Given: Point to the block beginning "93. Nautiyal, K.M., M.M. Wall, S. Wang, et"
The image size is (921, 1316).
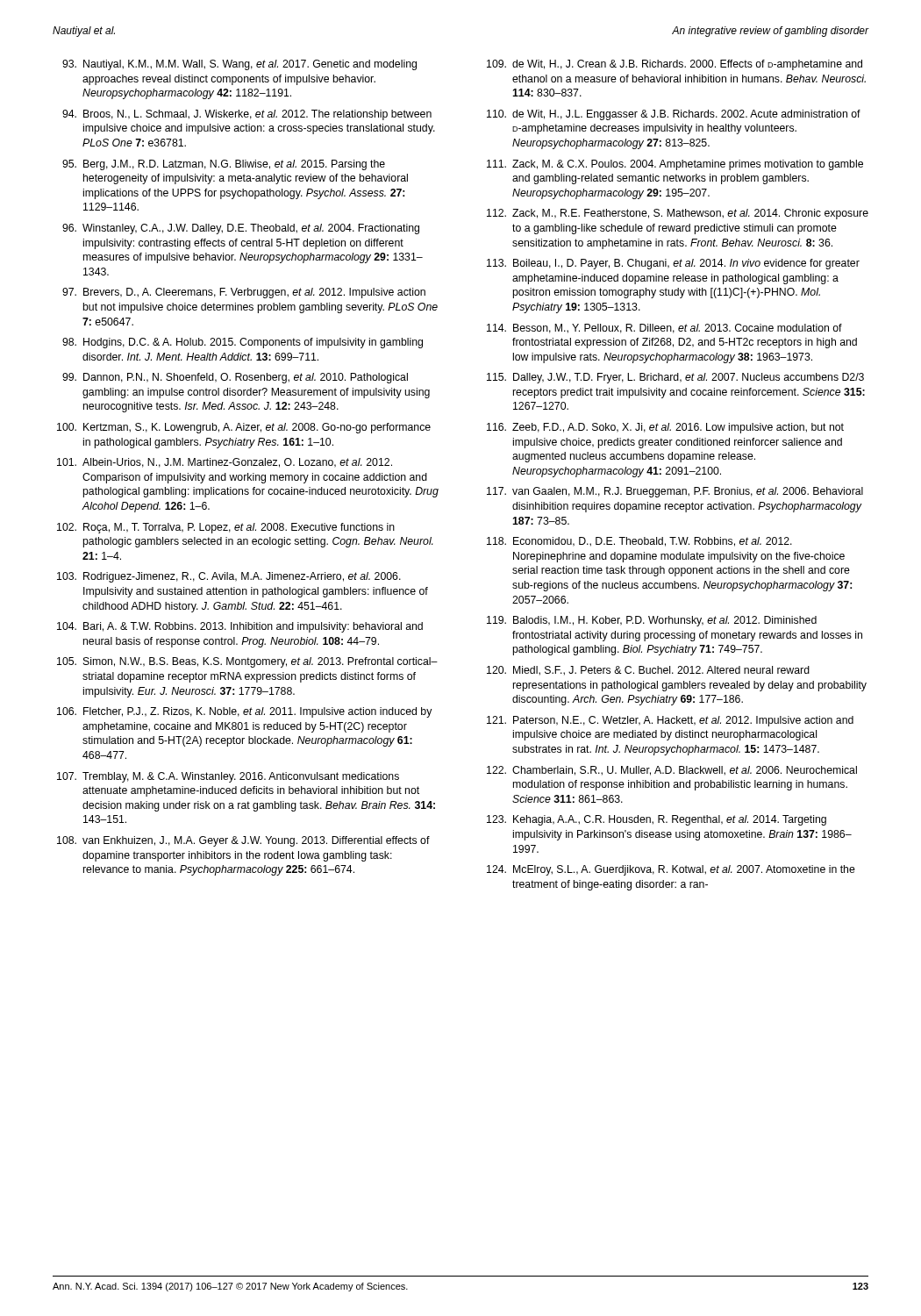Looking at the screenshot, I should point(246,79).
